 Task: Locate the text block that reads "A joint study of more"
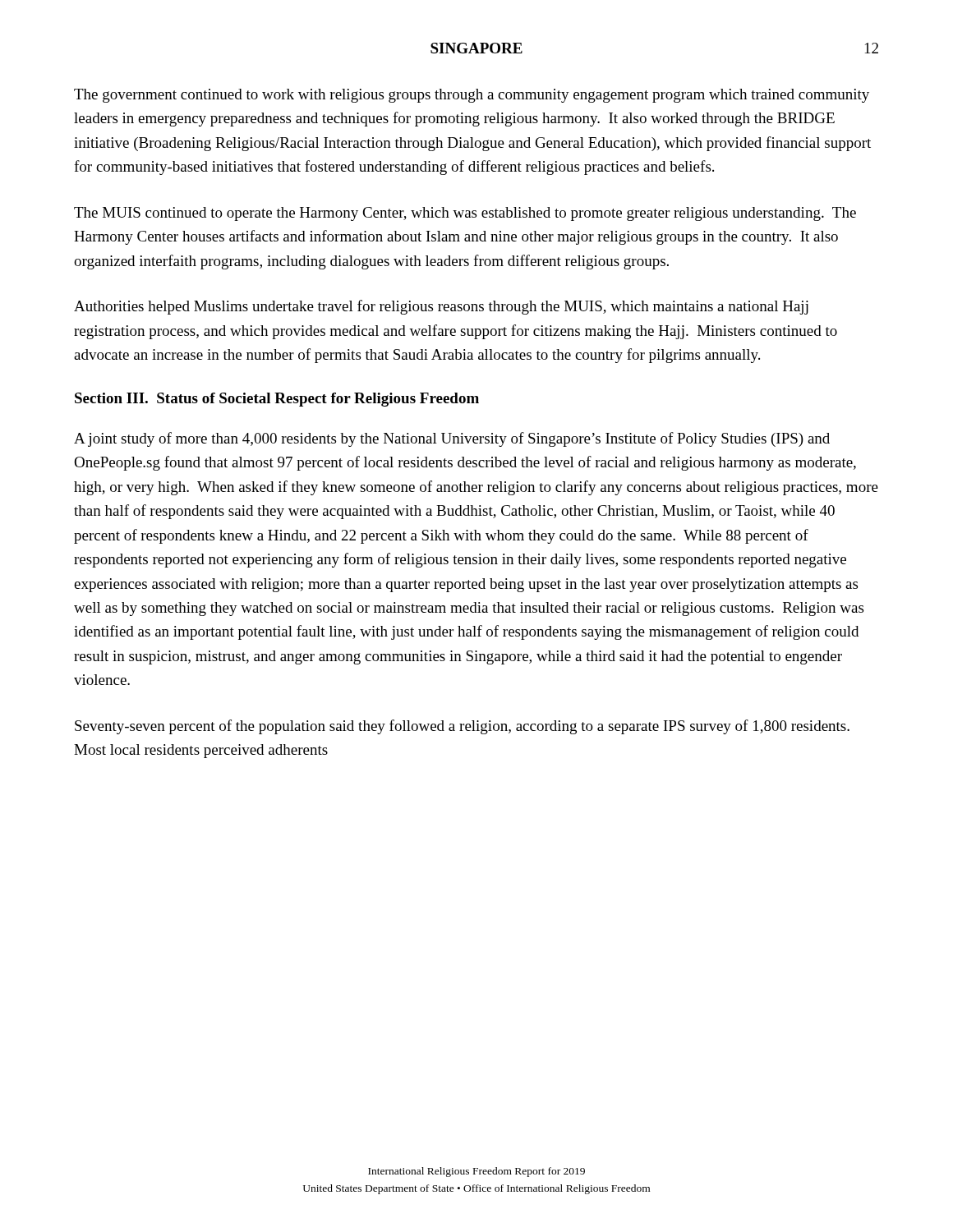(476, 559)
